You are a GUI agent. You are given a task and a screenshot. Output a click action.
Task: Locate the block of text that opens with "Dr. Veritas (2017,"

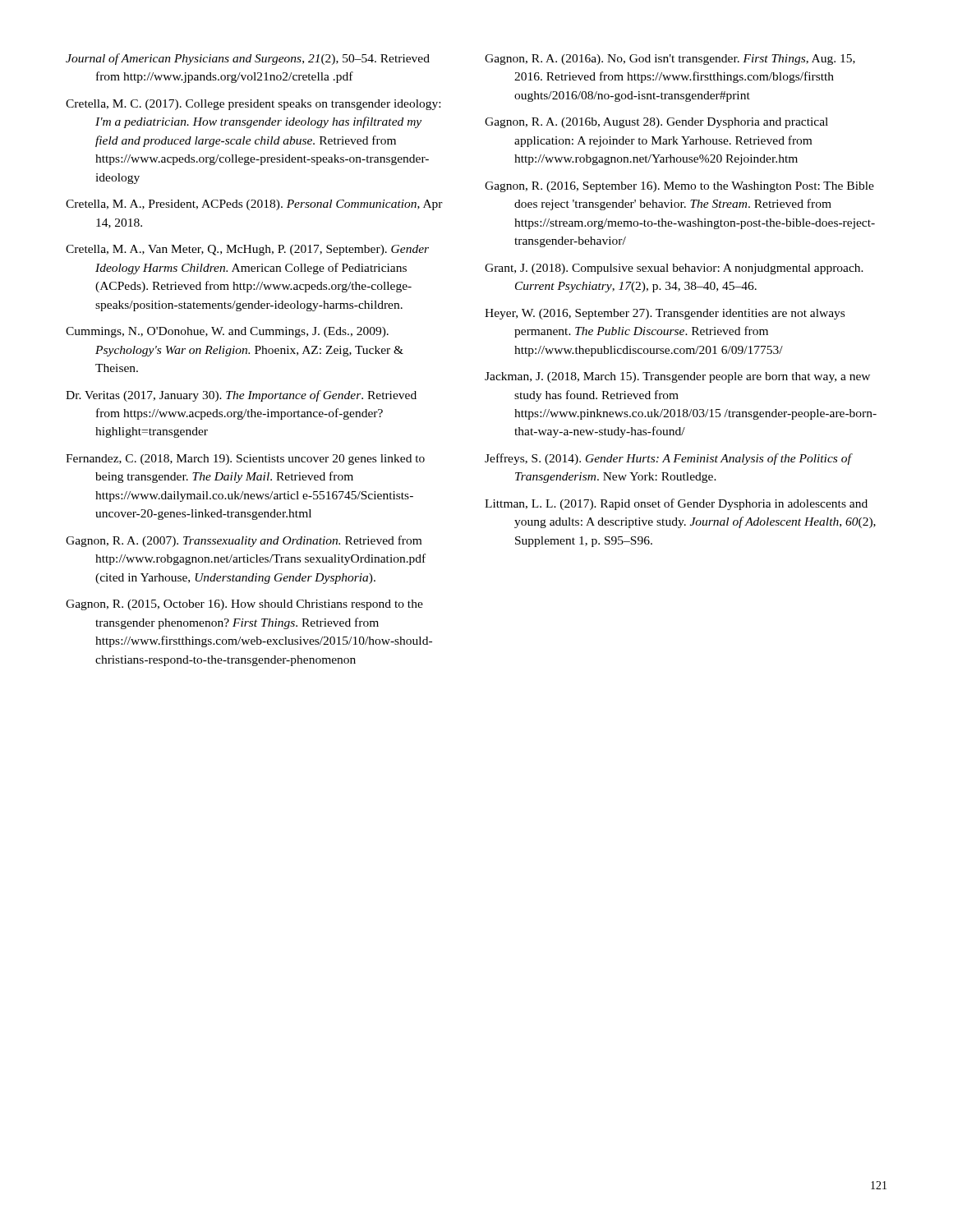241,413
